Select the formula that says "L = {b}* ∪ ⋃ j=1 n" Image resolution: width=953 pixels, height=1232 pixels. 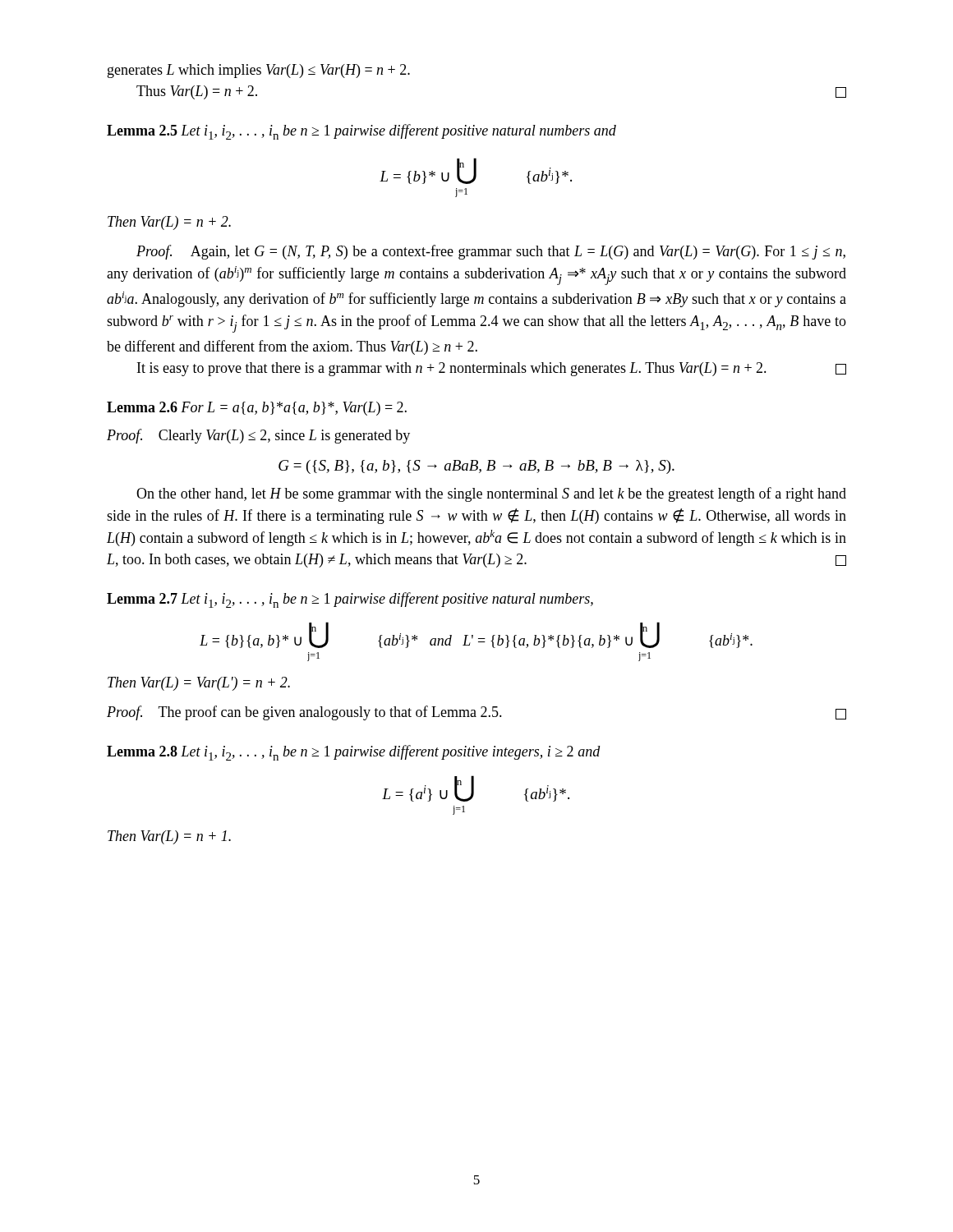click(x=476, y=178)
